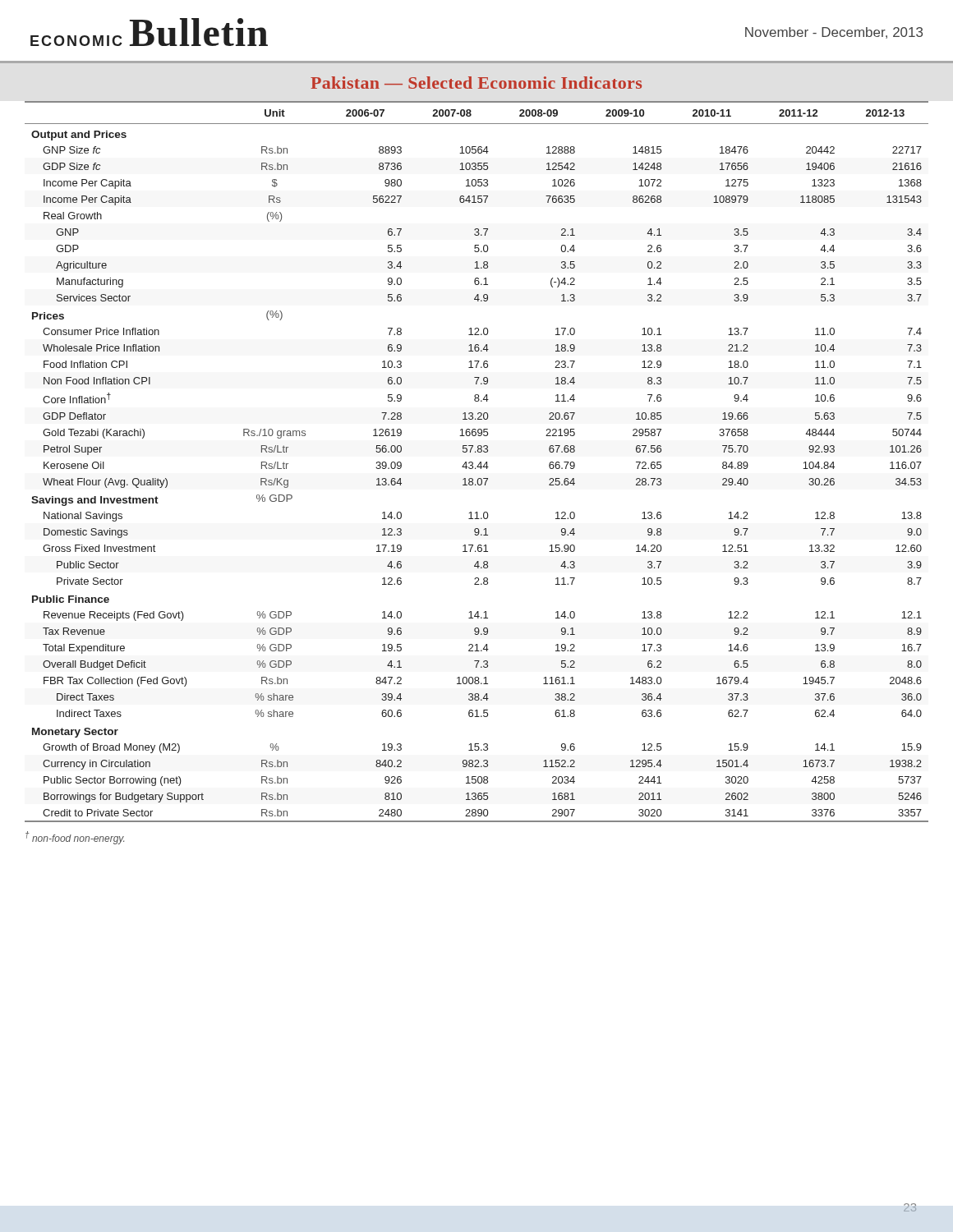Click on the title containing "Pakistan — Selected Economic Indicators"
Image resolution: width=953 pixels, height=1232 pixels.
(x=476, y=83)
